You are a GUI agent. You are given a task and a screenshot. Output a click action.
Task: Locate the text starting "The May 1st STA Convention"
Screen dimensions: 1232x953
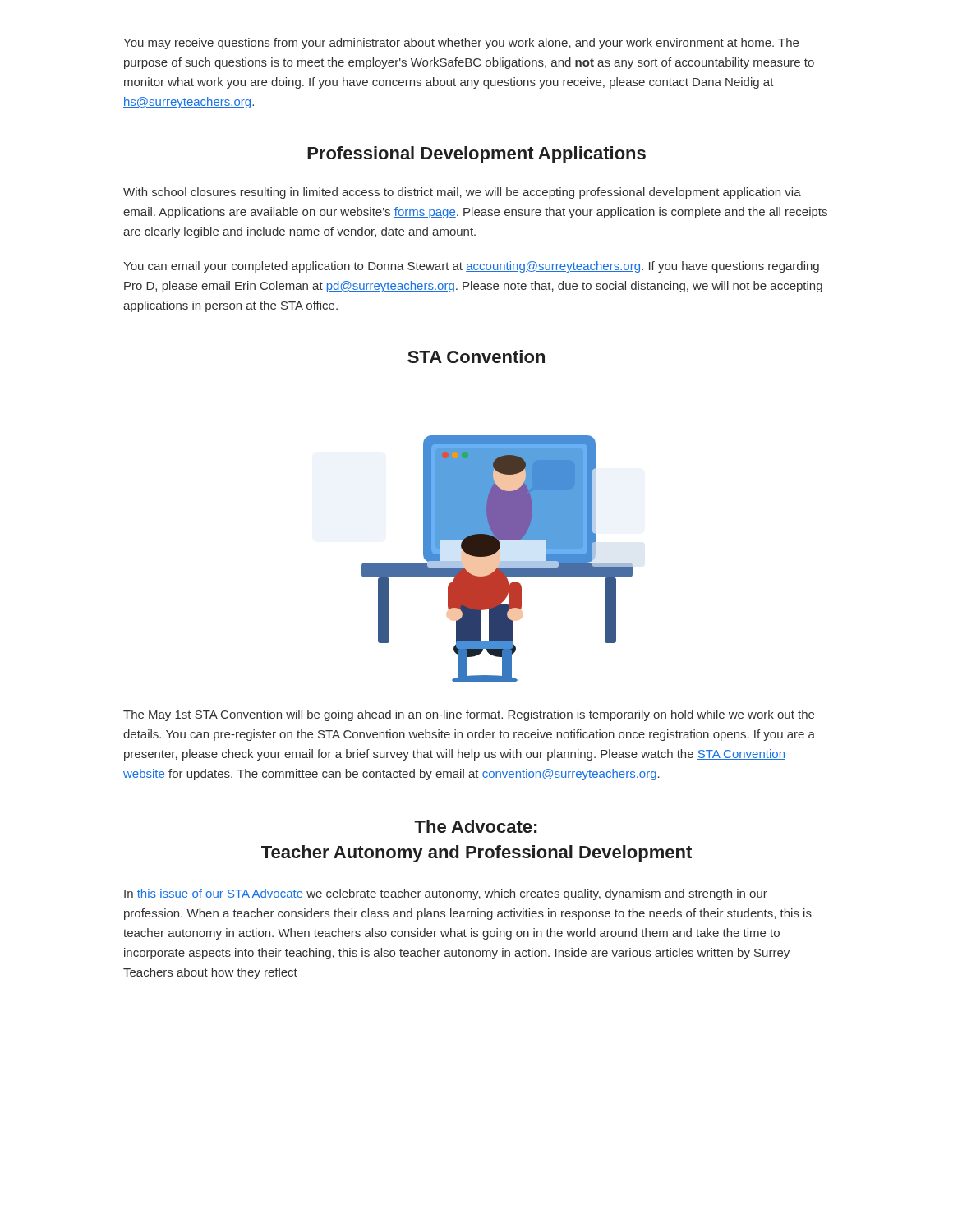tap(469, 744)
